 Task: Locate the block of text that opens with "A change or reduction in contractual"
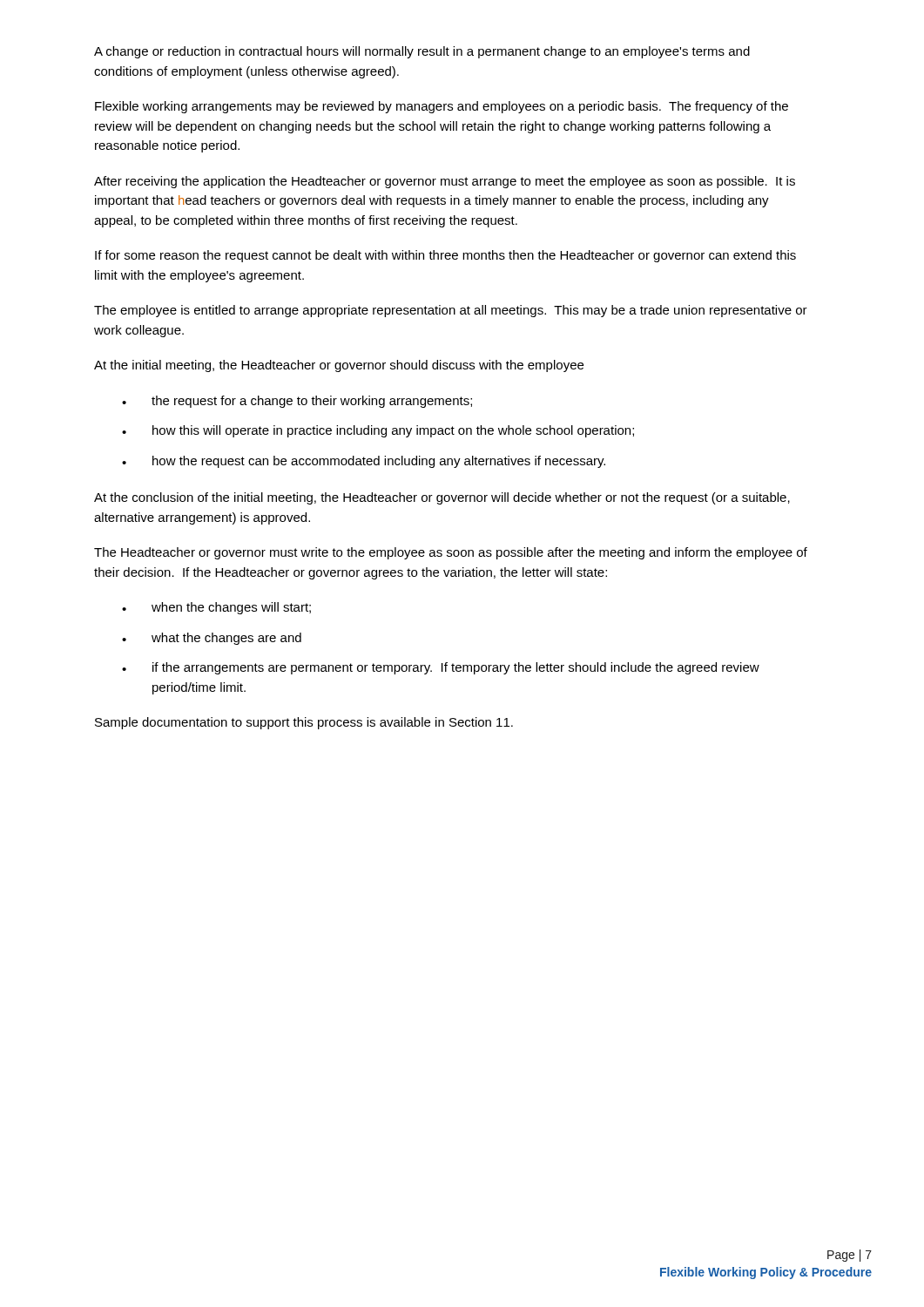(x=422, y=61)
